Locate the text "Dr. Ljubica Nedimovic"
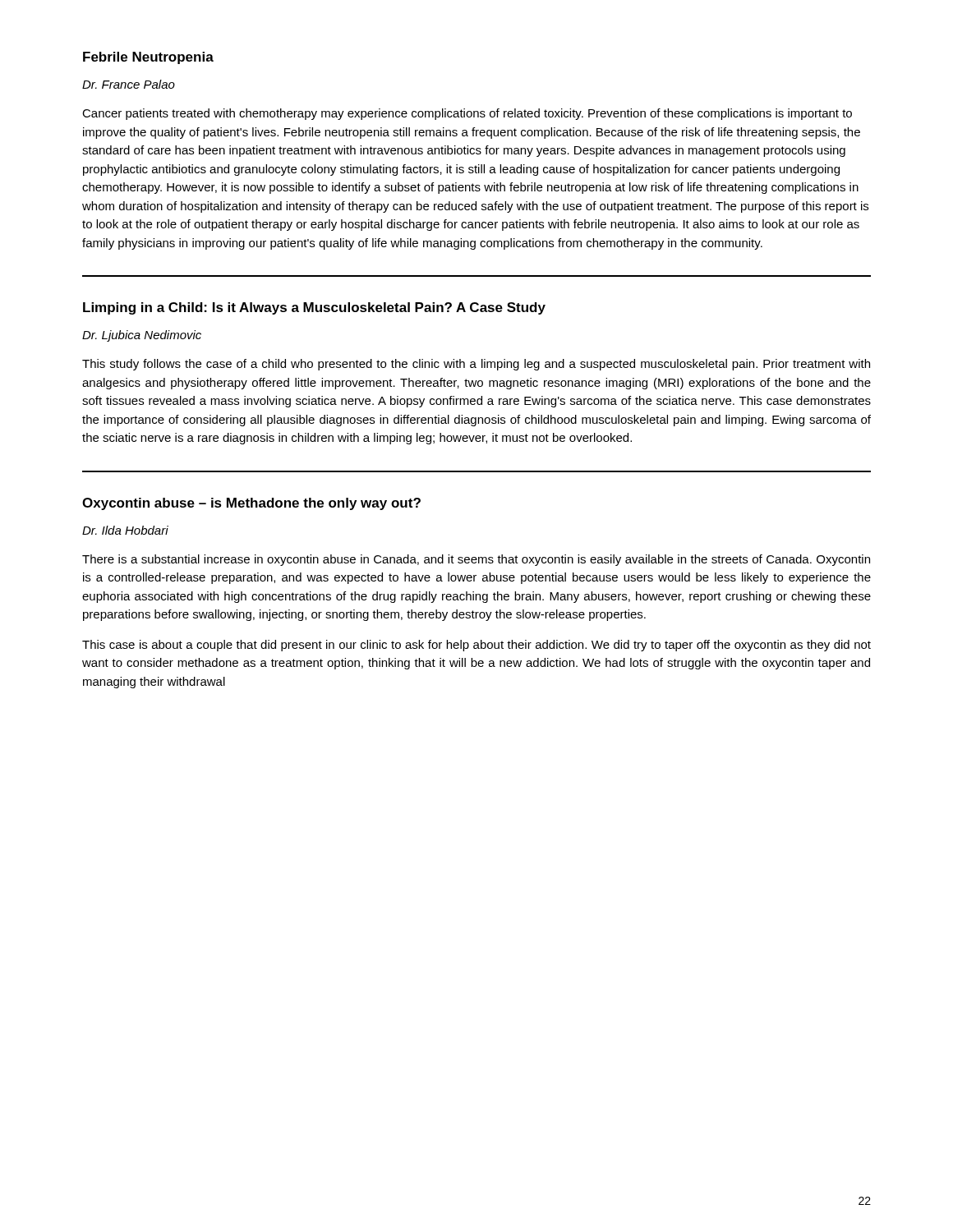 (142, 335)
